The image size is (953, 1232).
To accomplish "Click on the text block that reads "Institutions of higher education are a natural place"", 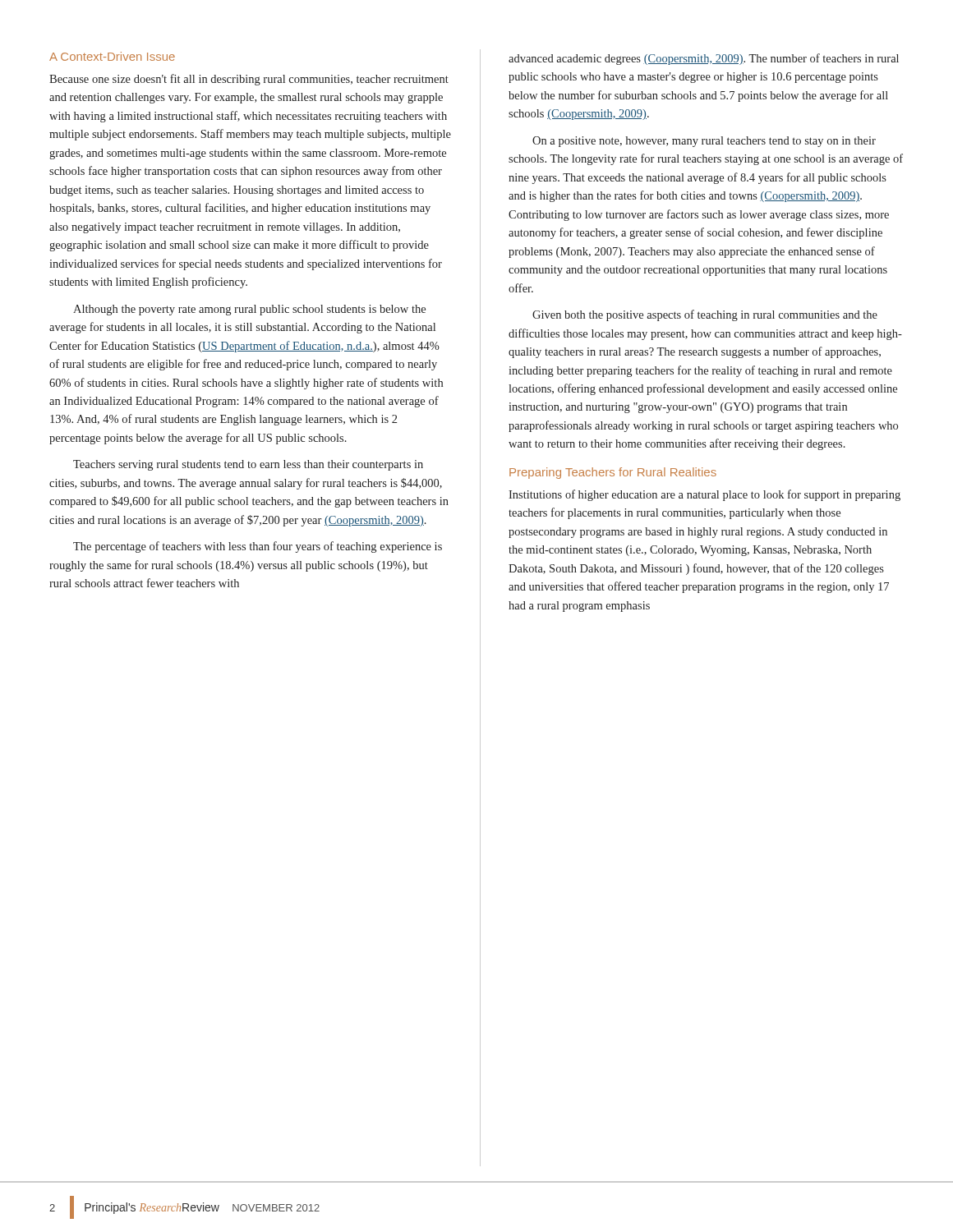I will (706, 550).
